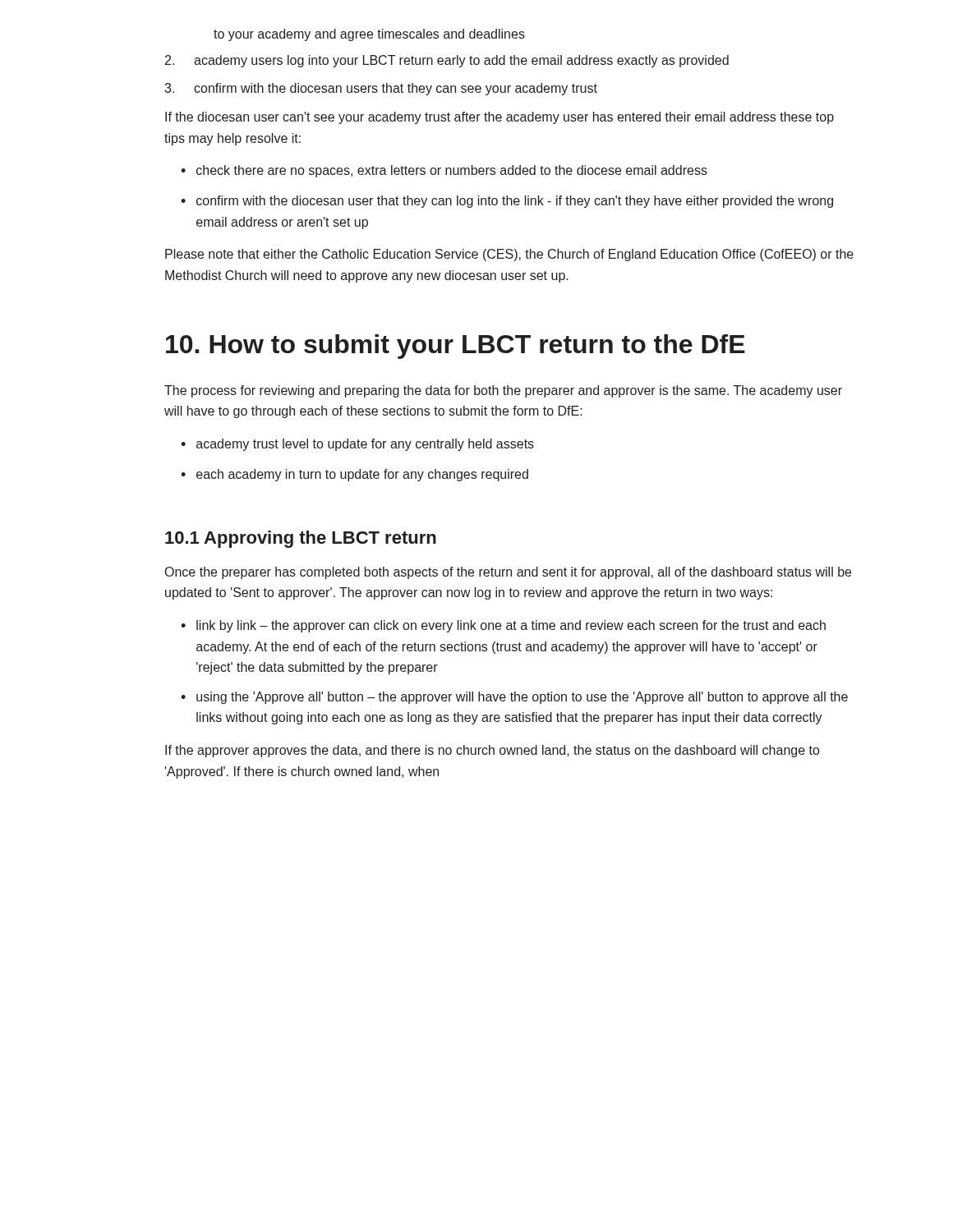Point to the region starting "If the diocesan user can't see your academy"
This screenshot has height=1232, width=953.
tap(499, 128)
